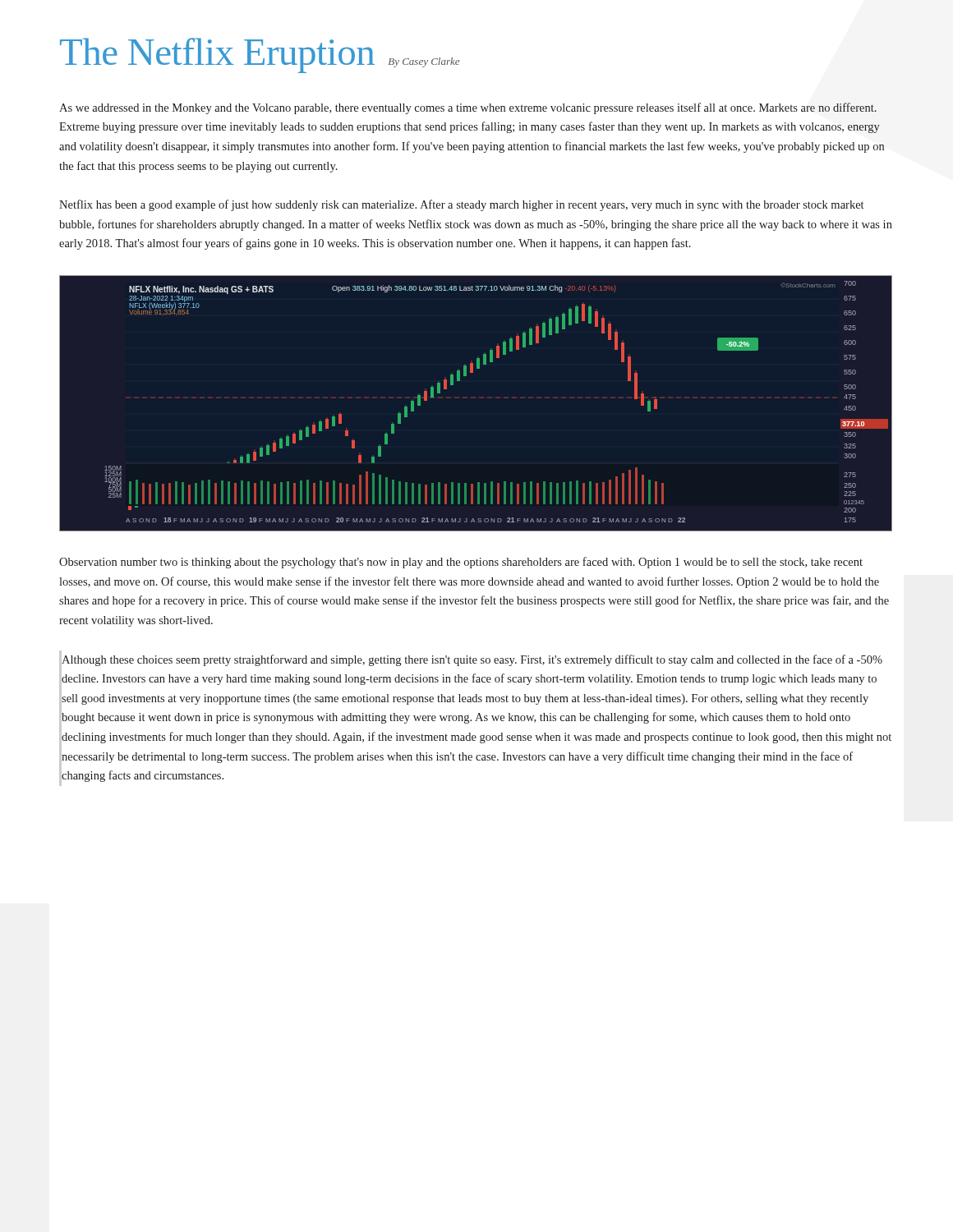Locate the text block that reads "Although these choices seem pretty straightforward and simple,"

pyautogui.click(x=477, y=717)
